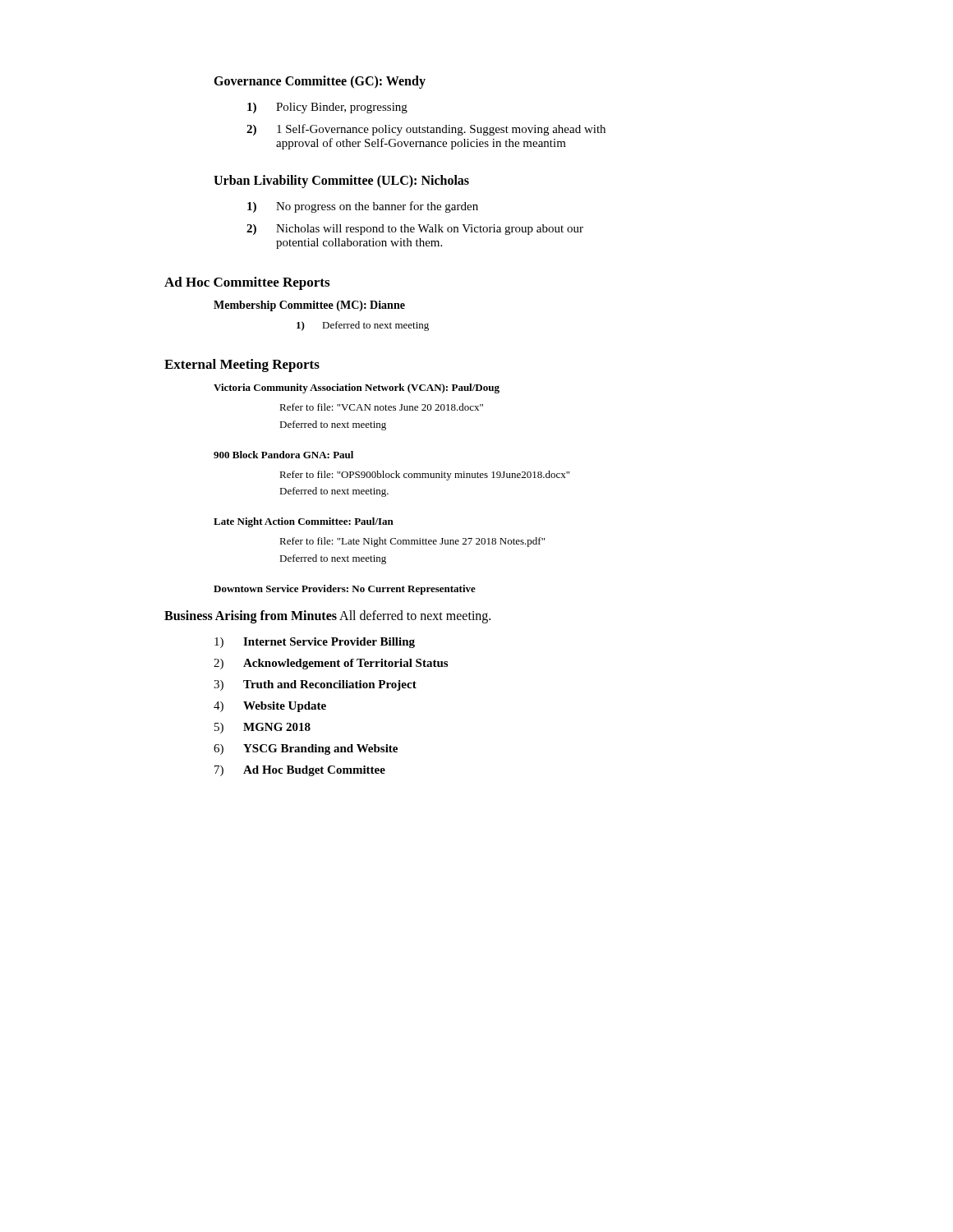
Task: Click on the text starting "6) YSCG Branding and Website"
Action: [x=306, y=749]
